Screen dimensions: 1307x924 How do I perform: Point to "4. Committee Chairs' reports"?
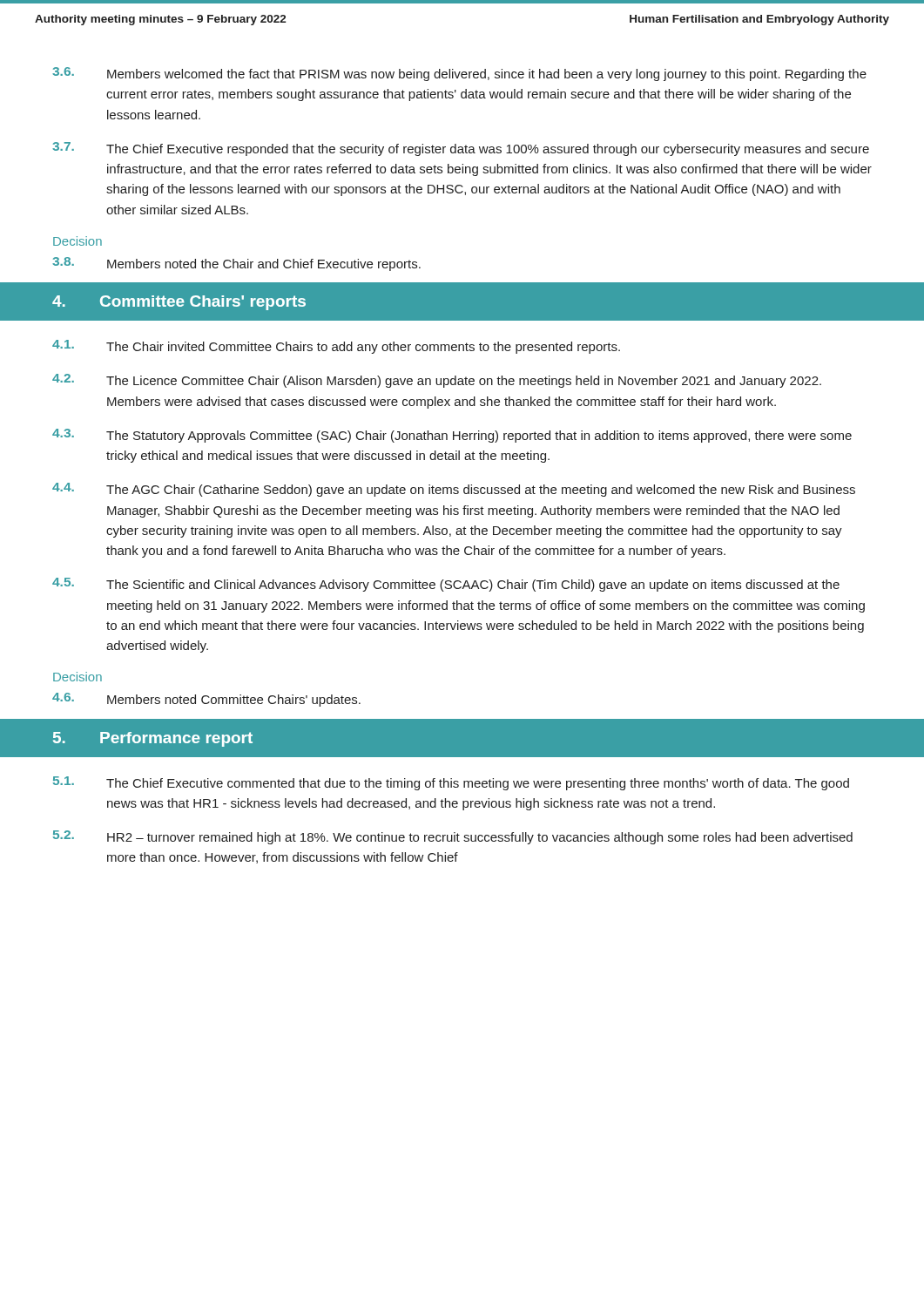tap(179, 301)
